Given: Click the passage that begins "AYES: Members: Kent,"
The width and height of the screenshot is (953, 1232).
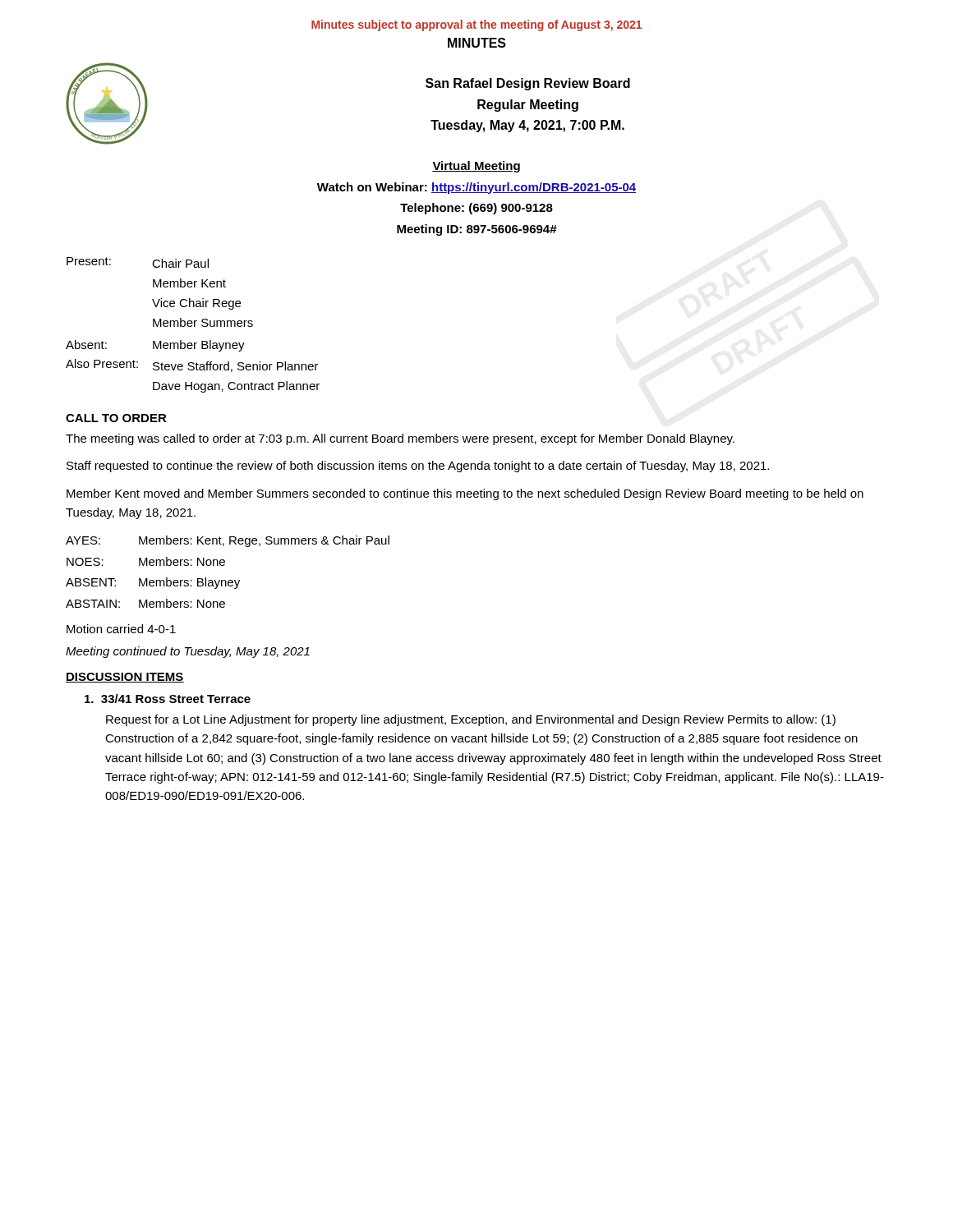Looking at the screenshot, I should tap(228, 541).
